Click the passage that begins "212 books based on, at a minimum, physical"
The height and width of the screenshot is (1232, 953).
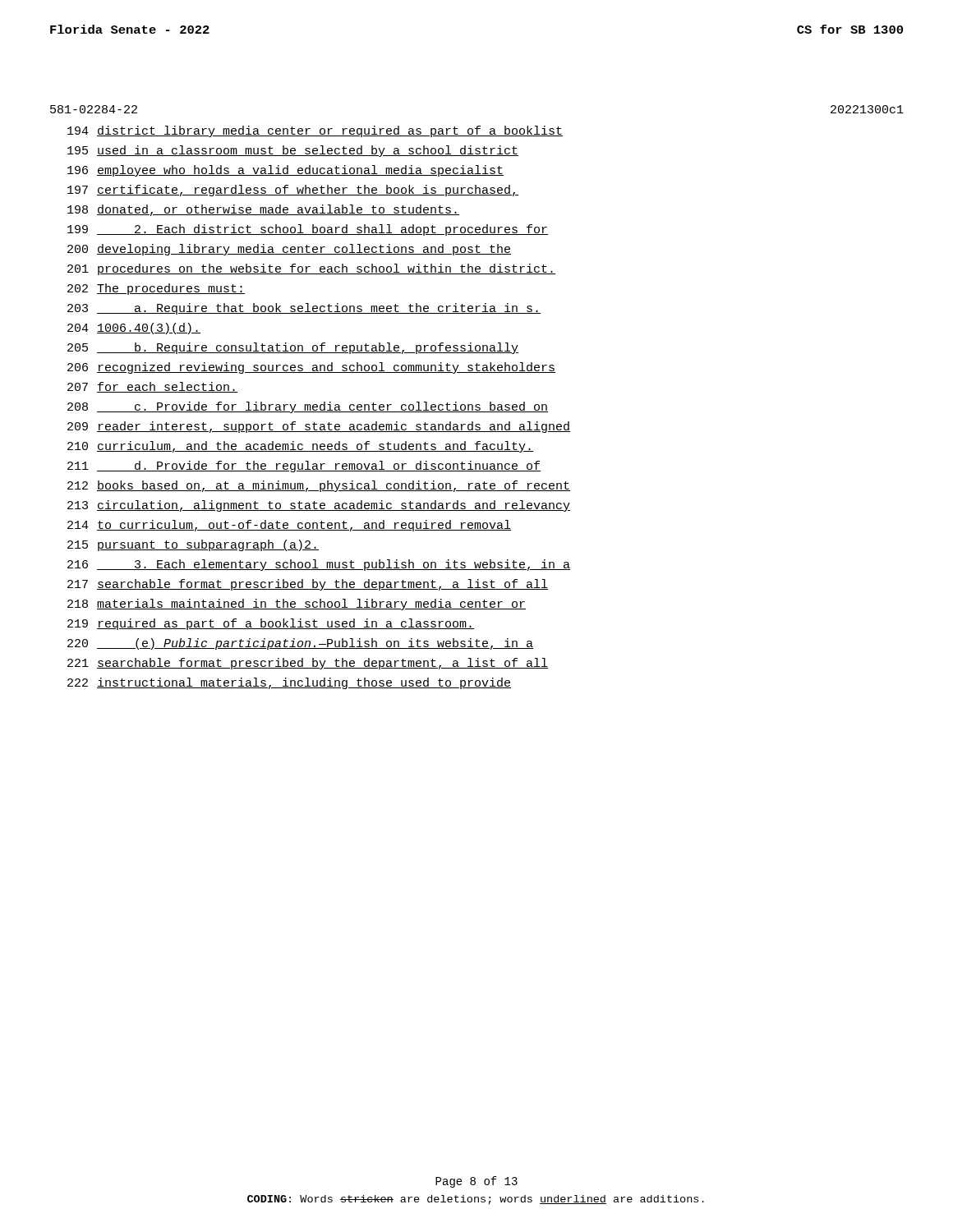(476, 487)
